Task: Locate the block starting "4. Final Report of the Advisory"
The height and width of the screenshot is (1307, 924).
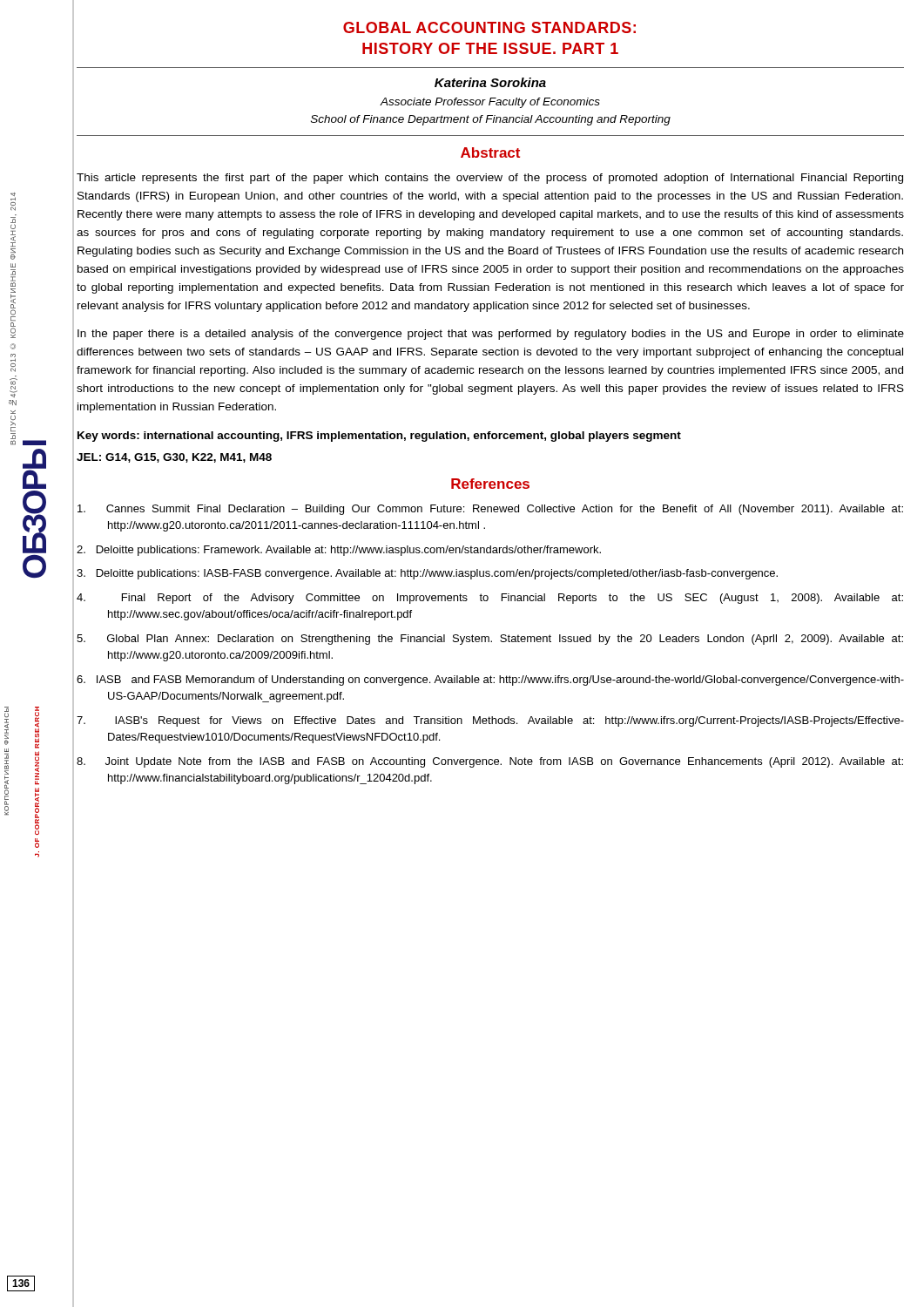Action: point(490,606)
